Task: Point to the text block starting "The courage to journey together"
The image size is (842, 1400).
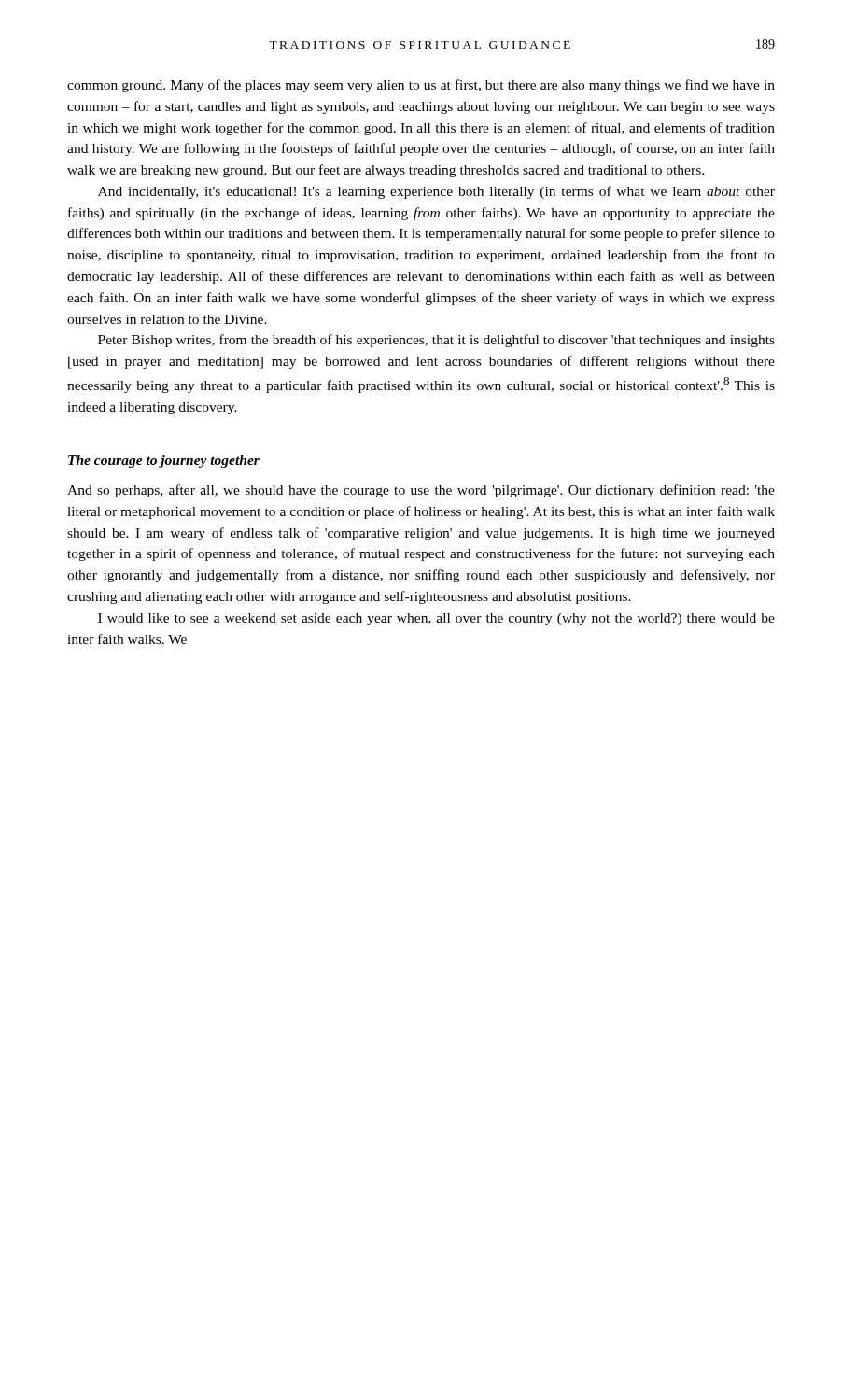Action: [163, 459]
